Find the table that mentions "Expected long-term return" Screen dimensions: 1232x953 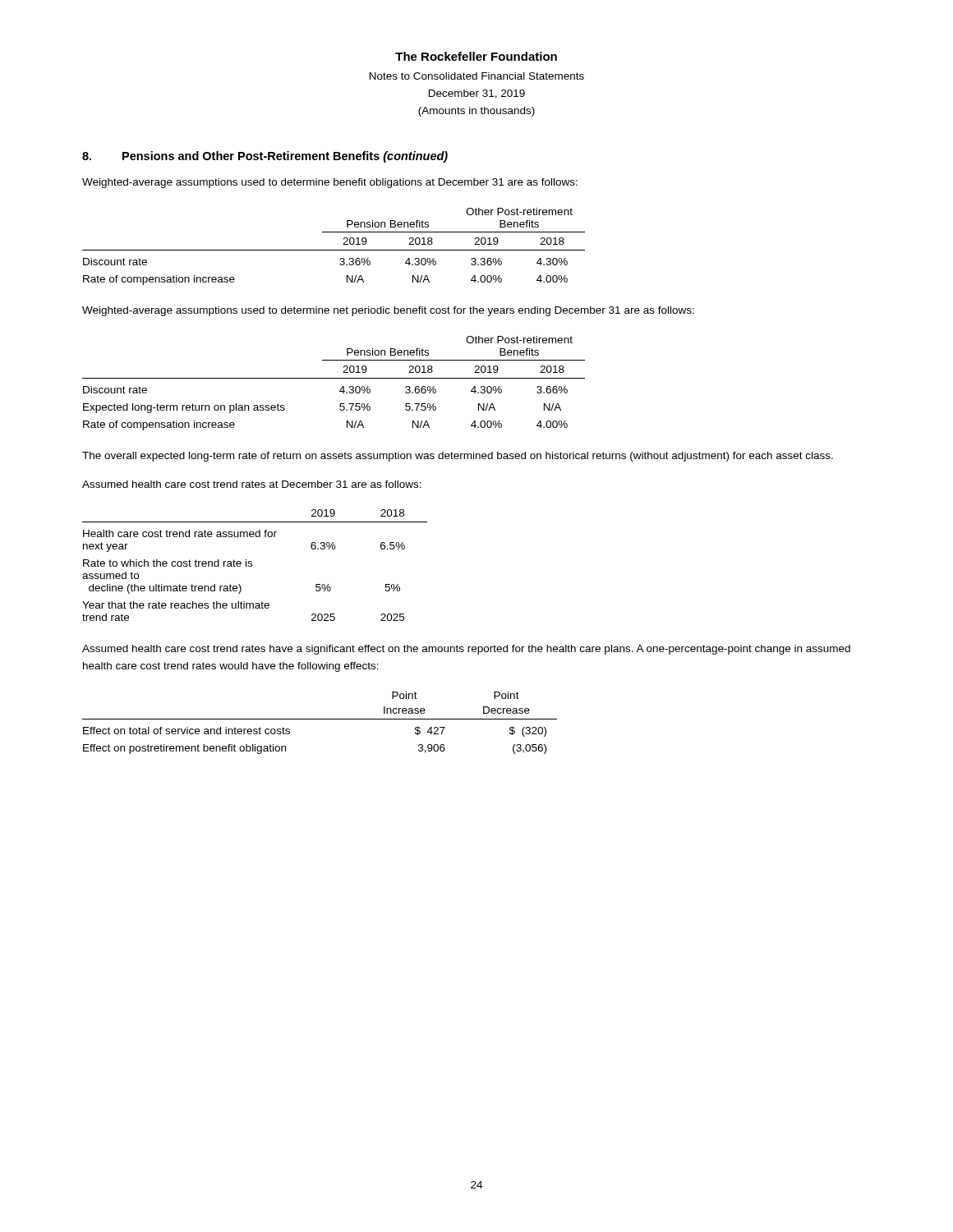point(476,382)
